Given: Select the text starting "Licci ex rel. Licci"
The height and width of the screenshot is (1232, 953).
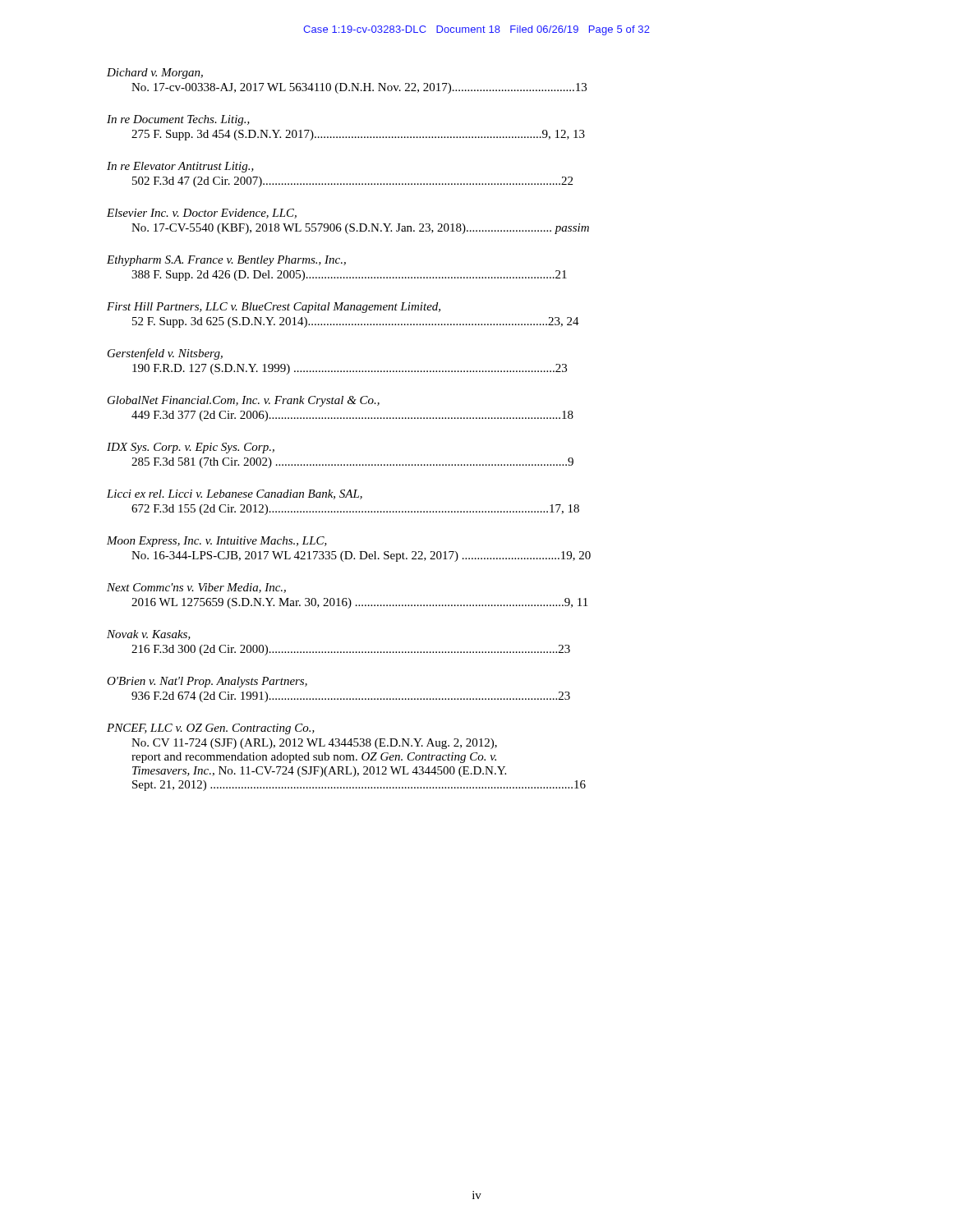Looking at the screenshot, I should (476, 501).
